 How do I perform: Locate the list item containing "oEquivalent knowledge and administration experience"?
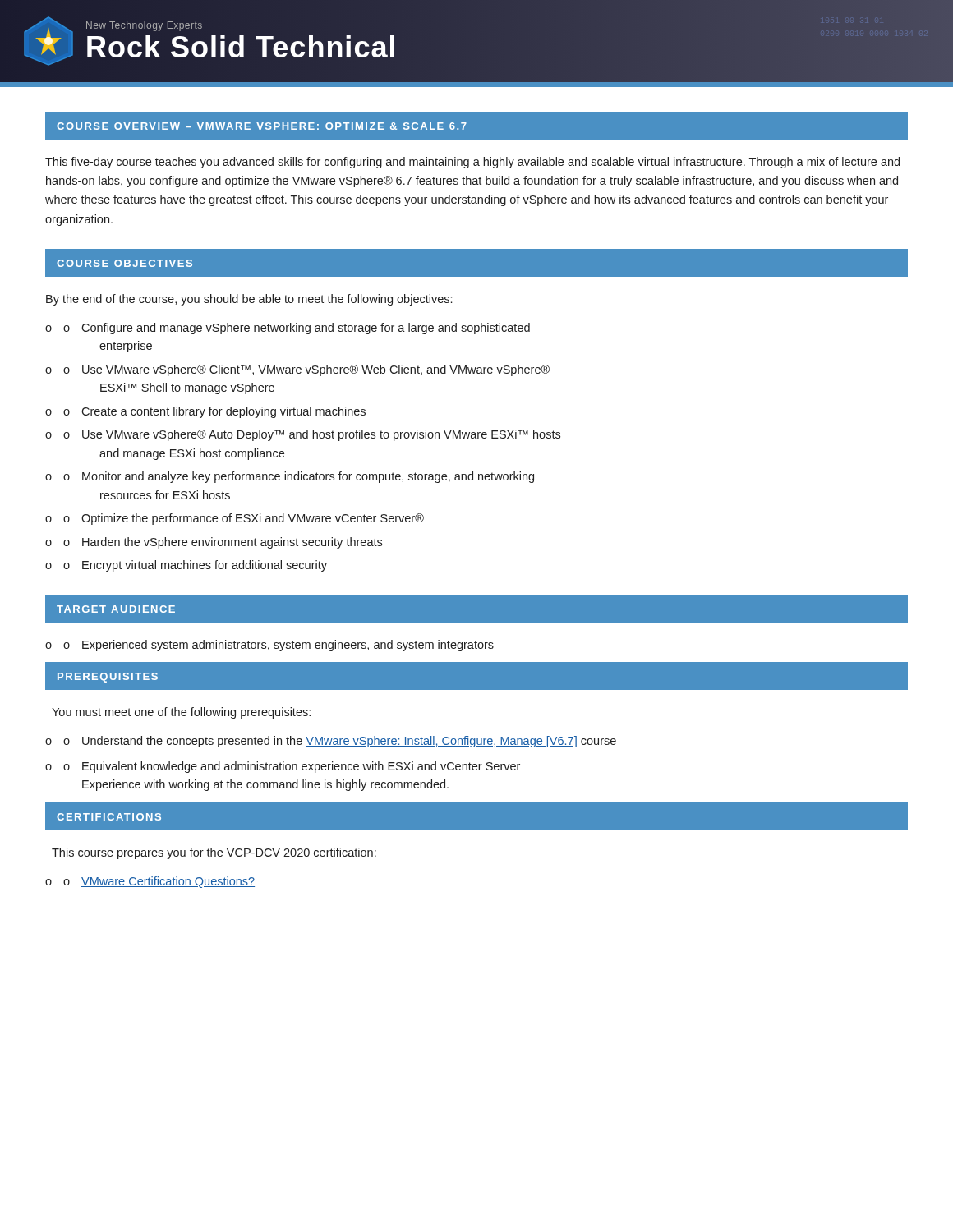(x=486, y=775)
